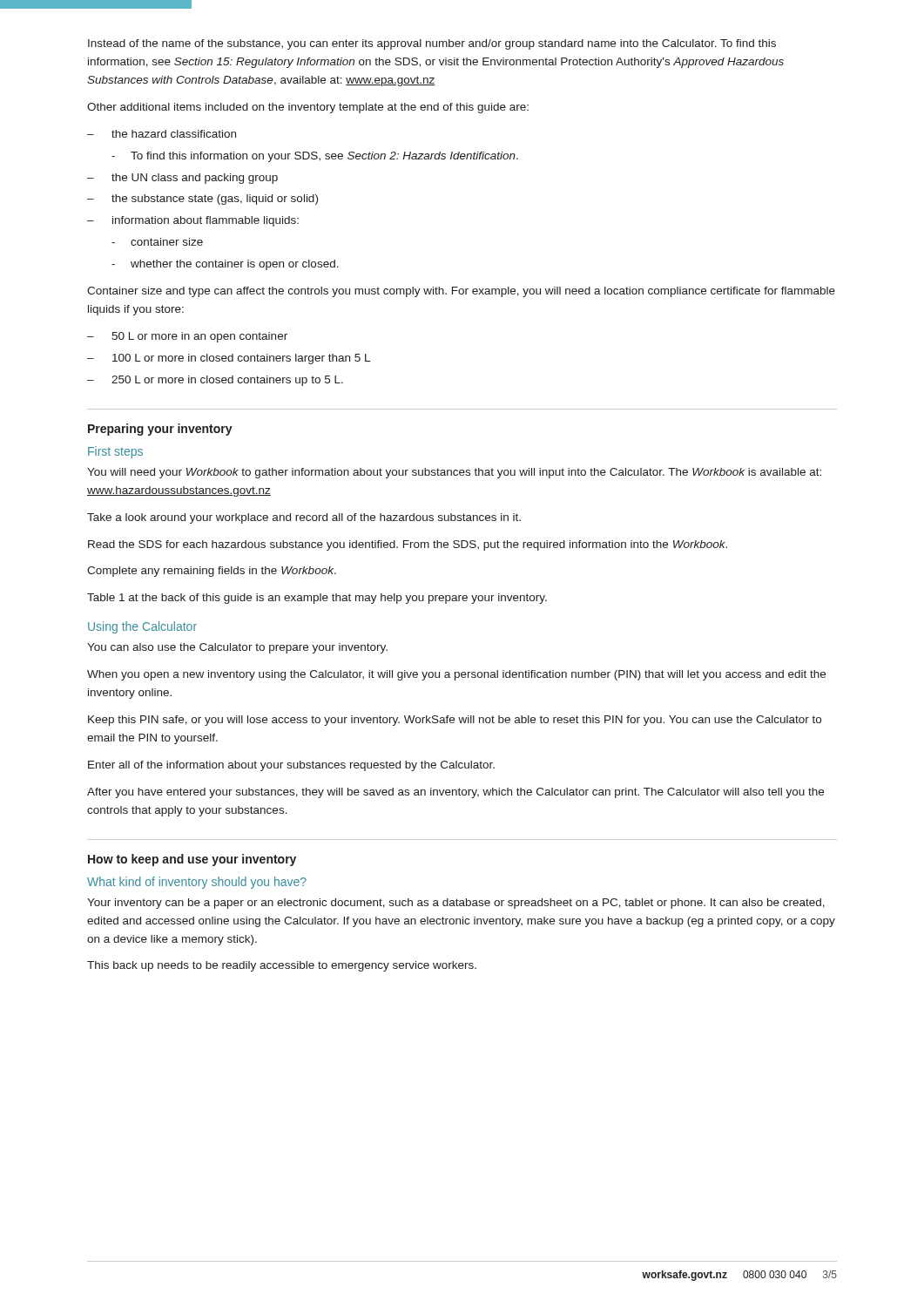Locate the text "– the hazard classification"

click(162, 134)
